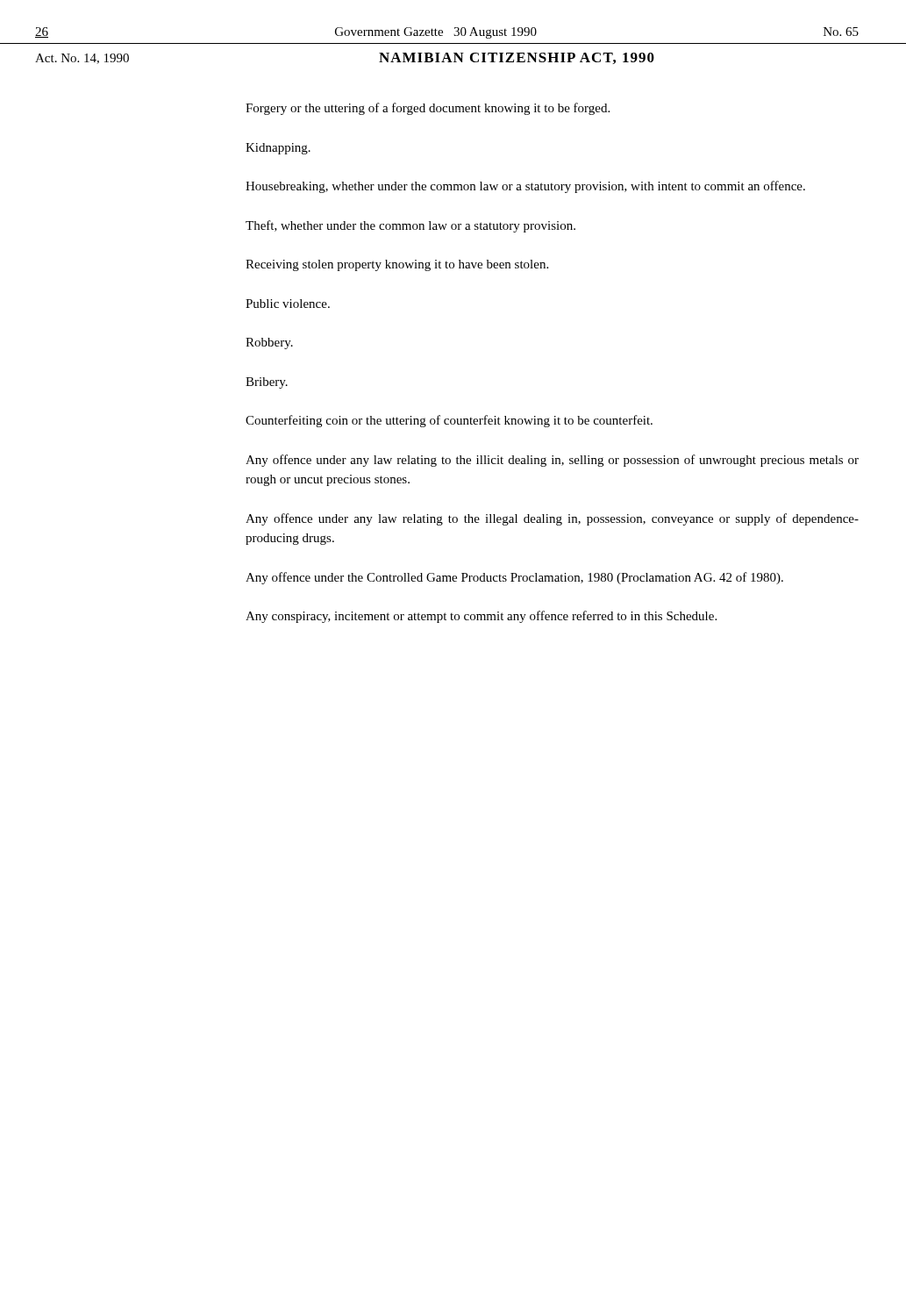906x1316 pixels.
Task: Point to the block starting "Receiving stolen property knowing it"
Action: (397, 264)
